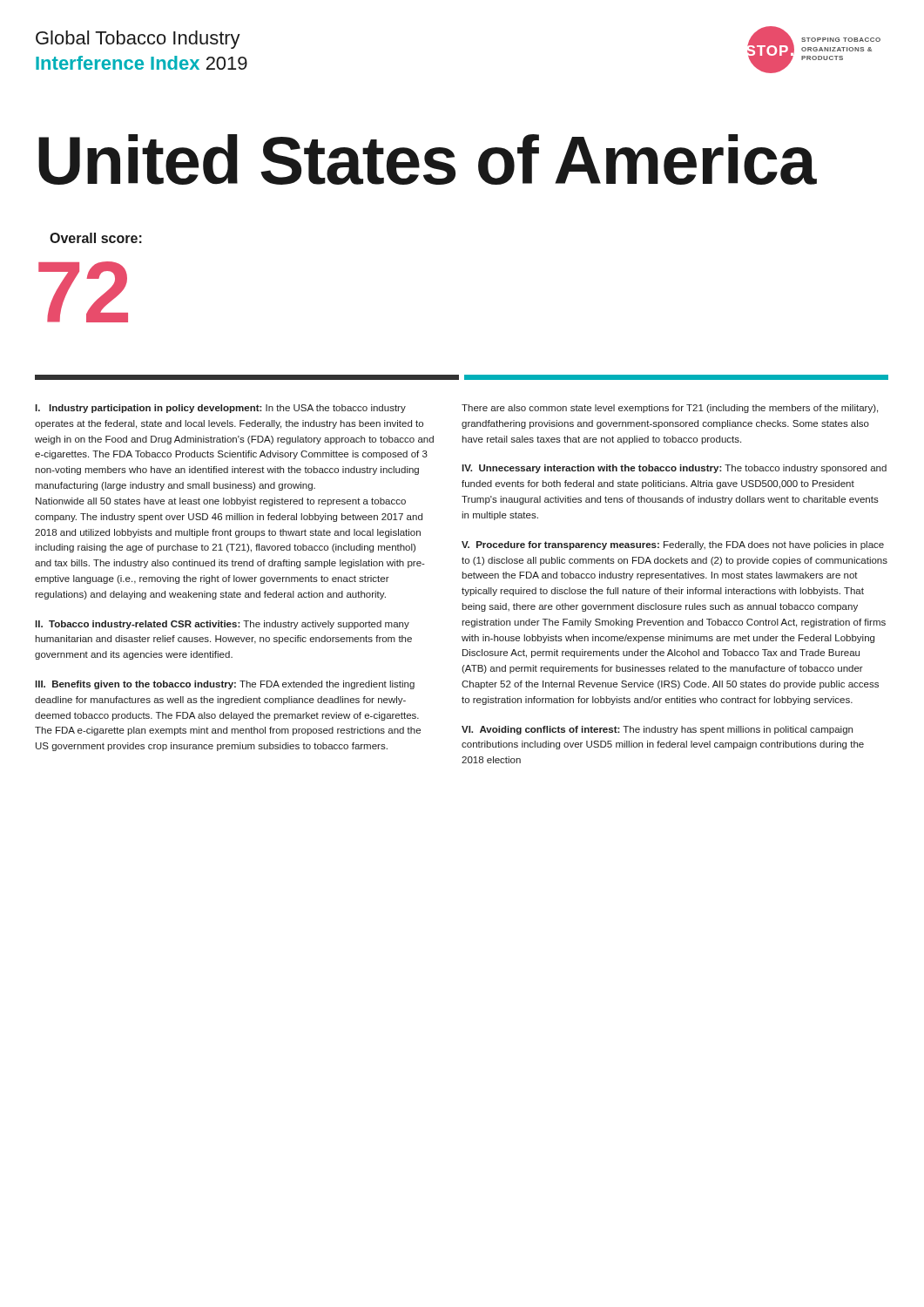Find the title with the text "United States of America"
Image resolution: width=924 pixels, height=1307 pixels.
pyautogui.click(x=425, y=160)
